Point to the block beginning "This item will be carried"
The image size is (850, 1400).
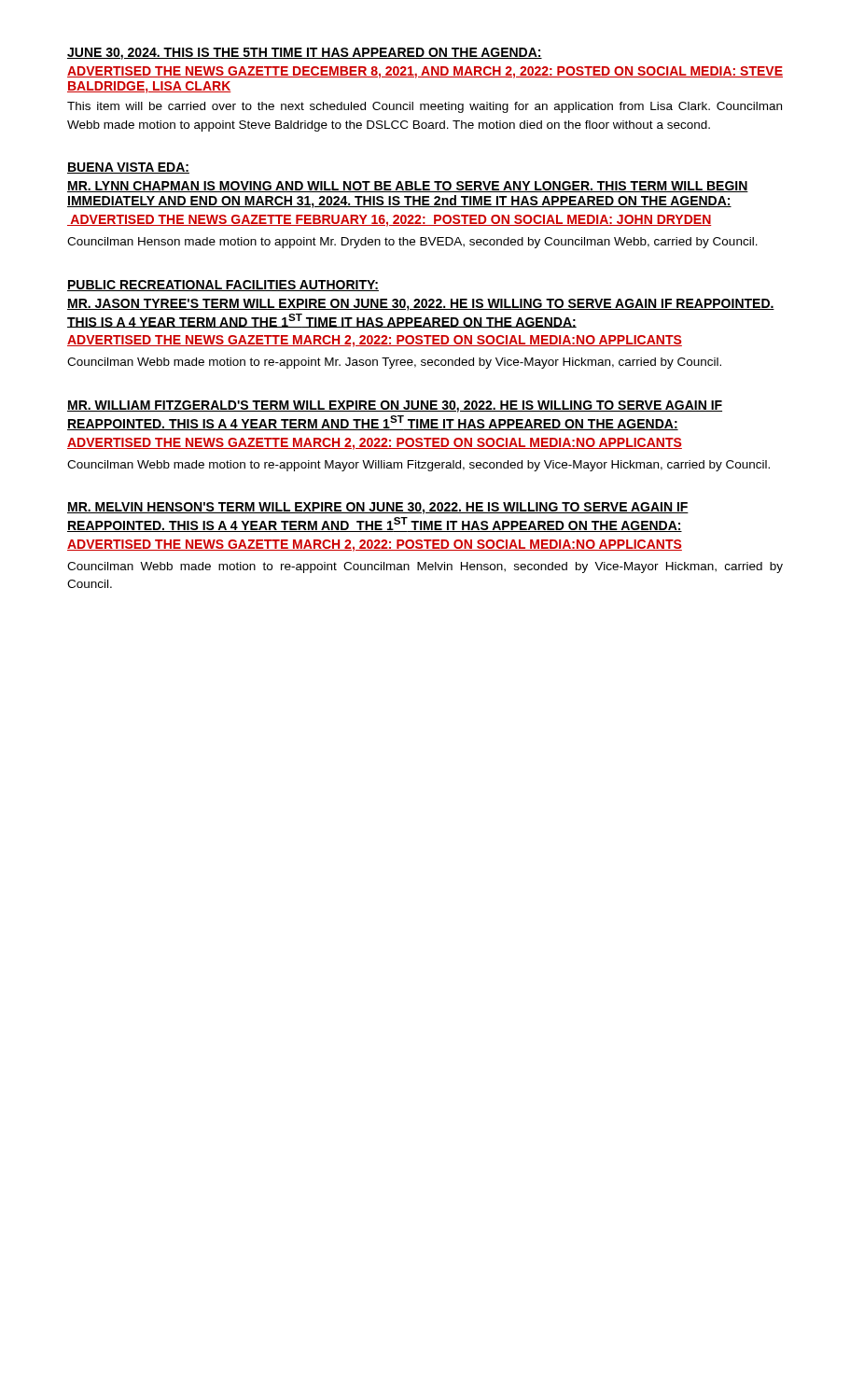coord(425,115)
